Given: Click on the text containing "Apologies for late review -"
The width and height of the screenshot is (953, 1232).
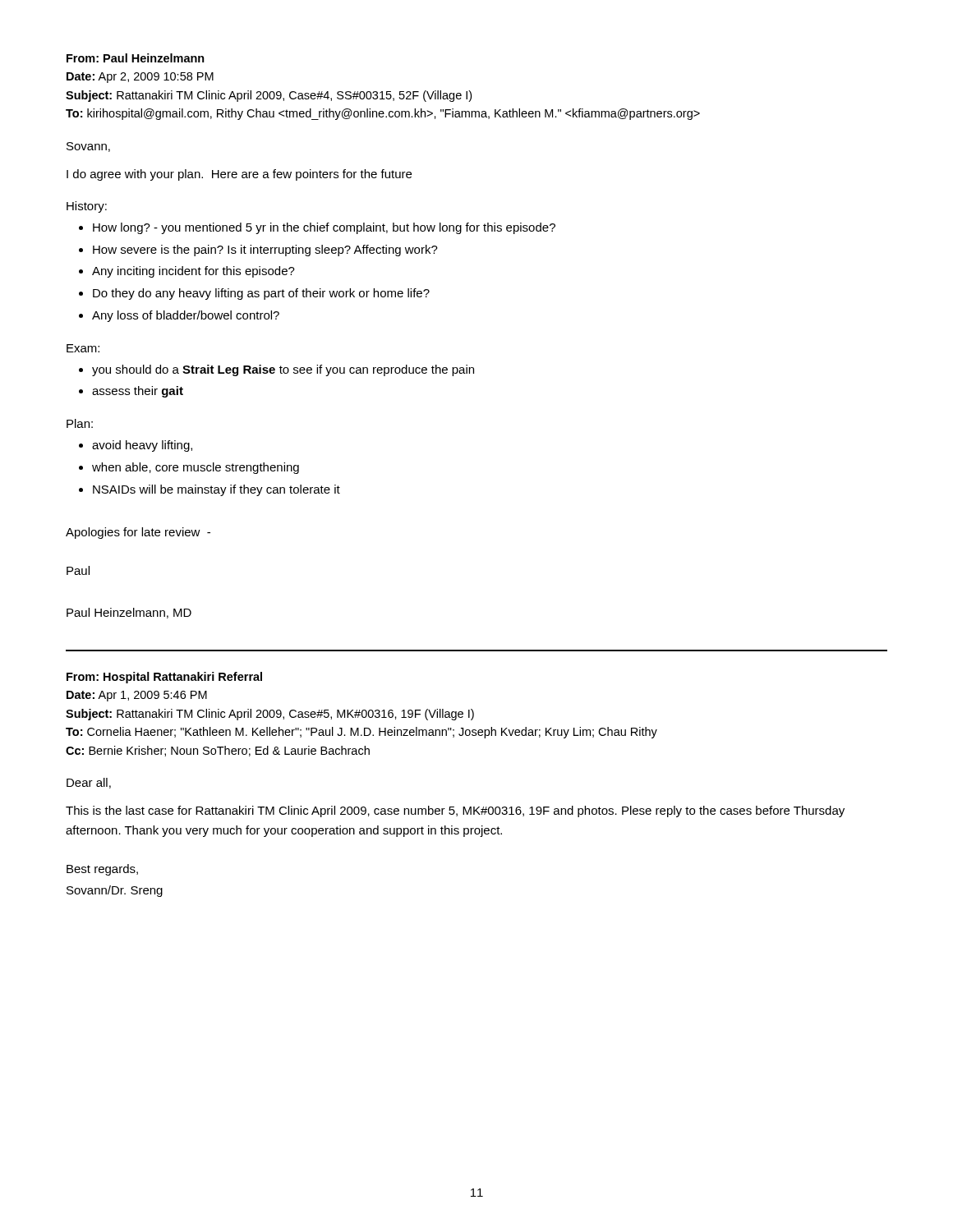Looking at the screenshot, I should [138, 532].
